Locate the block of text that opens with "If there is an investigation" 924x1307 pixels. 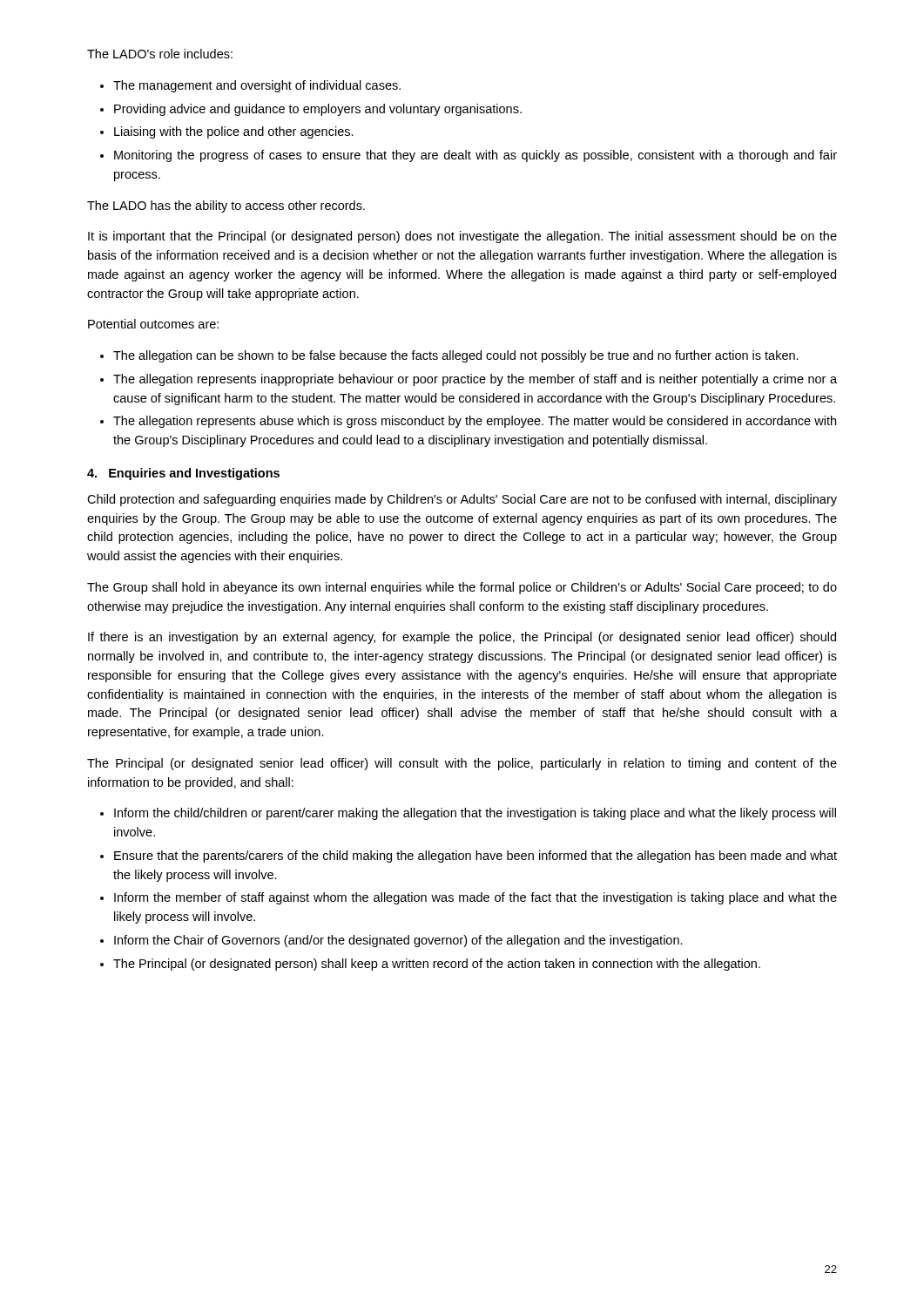point(462,685)
